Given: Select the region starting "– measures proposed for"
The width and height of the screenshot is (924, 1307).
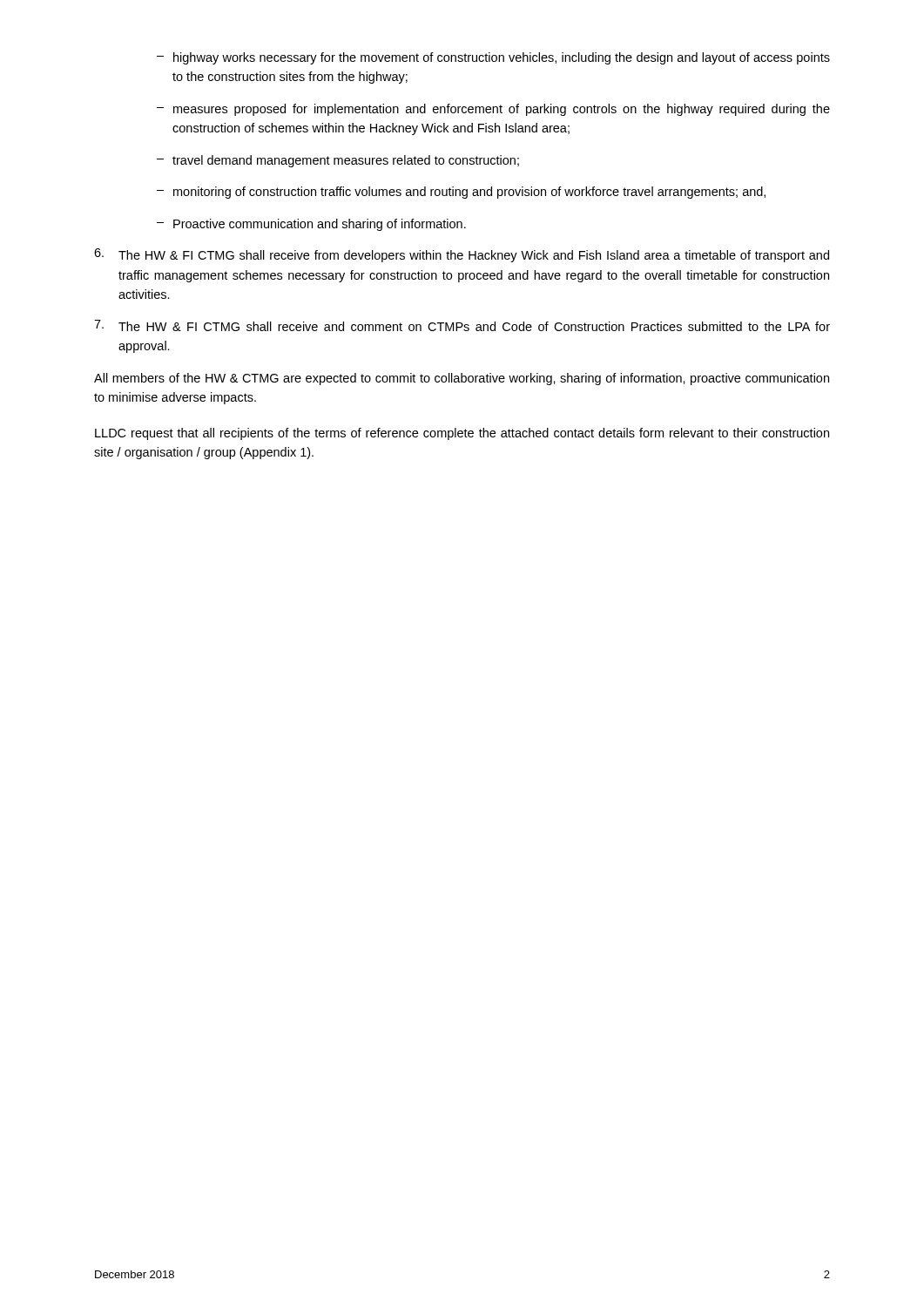Looking at the screenshot, I should click(x=488, y=119).
